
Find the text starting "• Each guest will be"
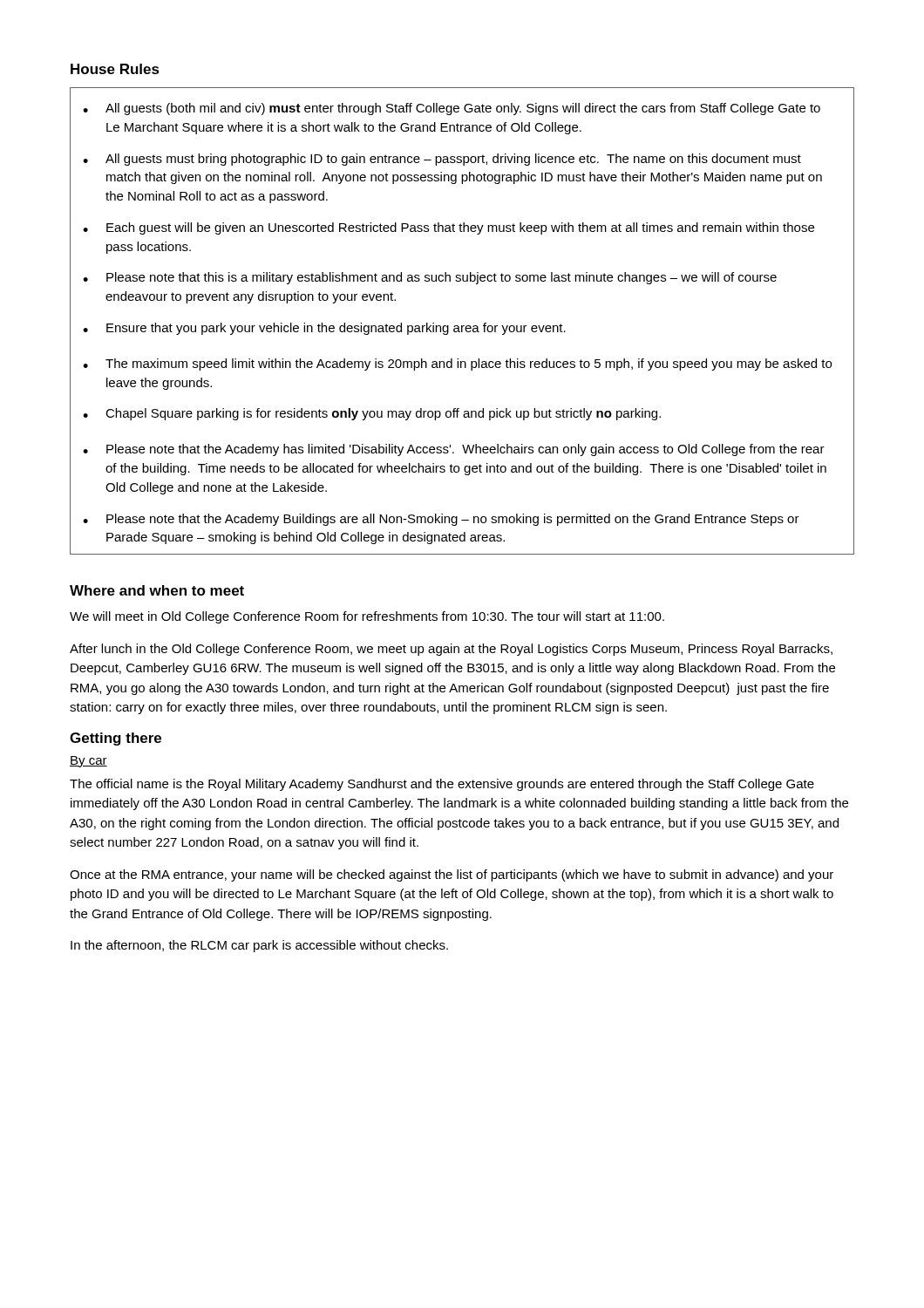tap(460, 237)
